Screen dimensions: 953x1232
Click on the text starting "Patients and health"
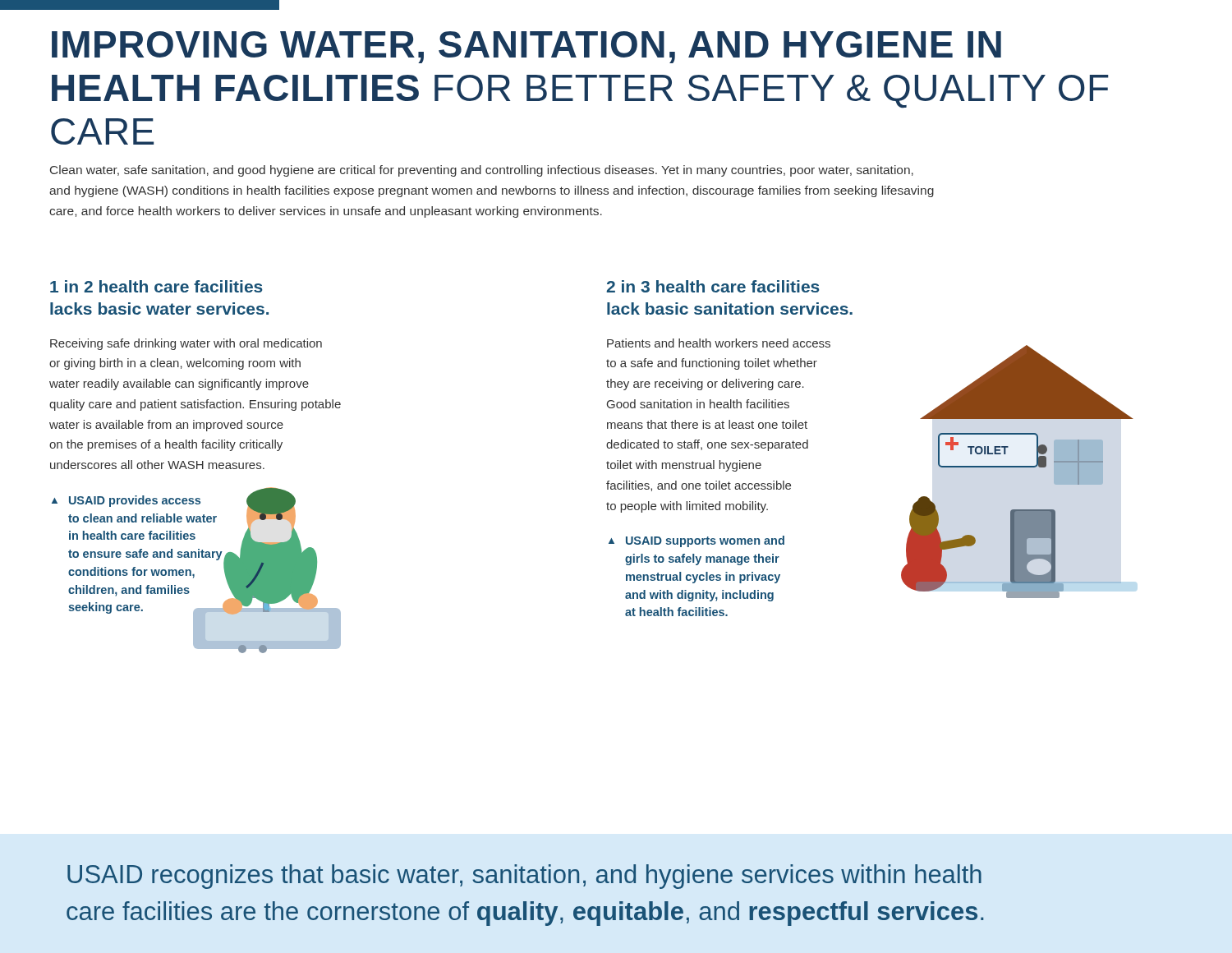point(718,424)
